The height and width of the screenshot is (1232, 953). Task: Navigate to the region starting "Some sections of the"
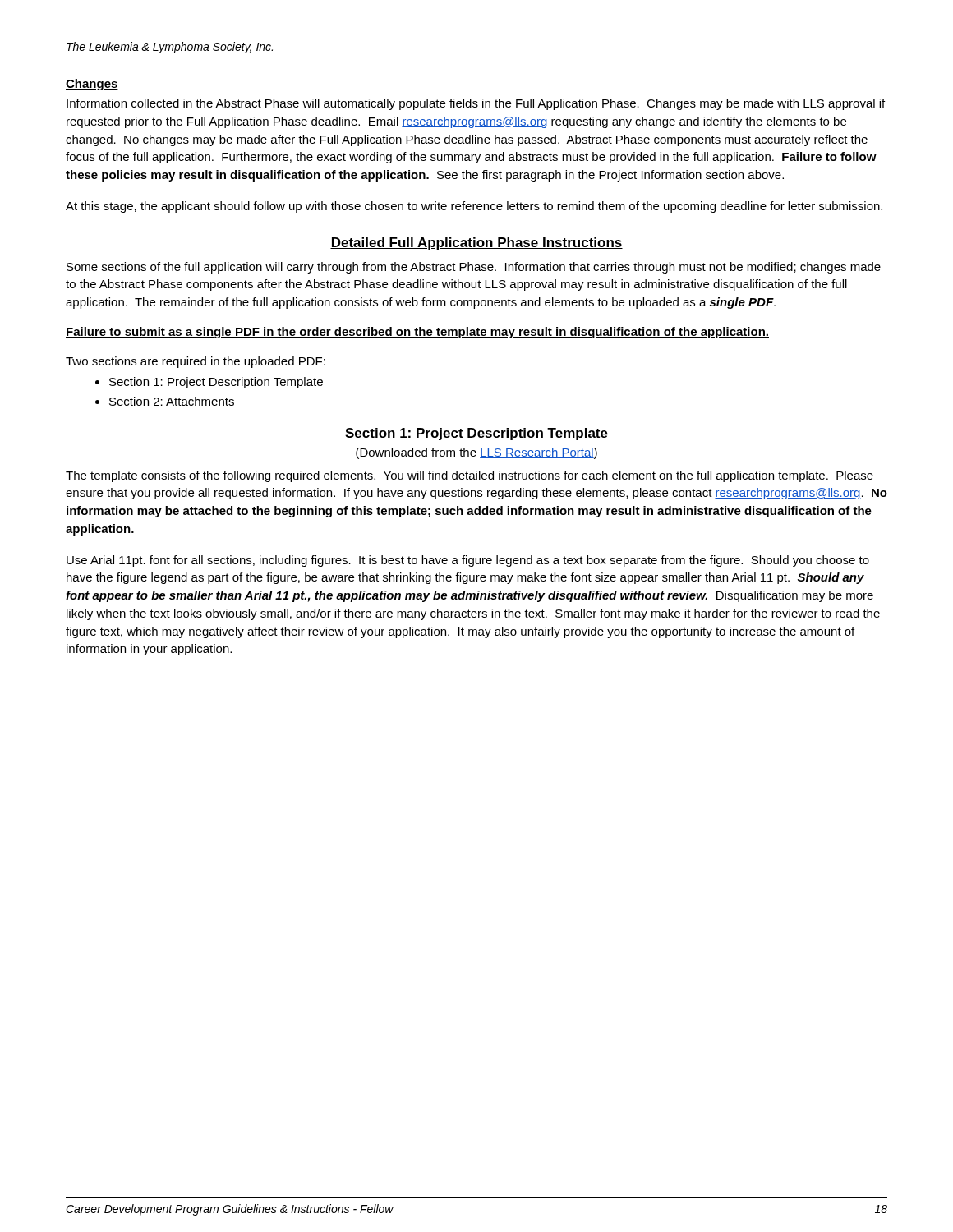coord(473,284)
